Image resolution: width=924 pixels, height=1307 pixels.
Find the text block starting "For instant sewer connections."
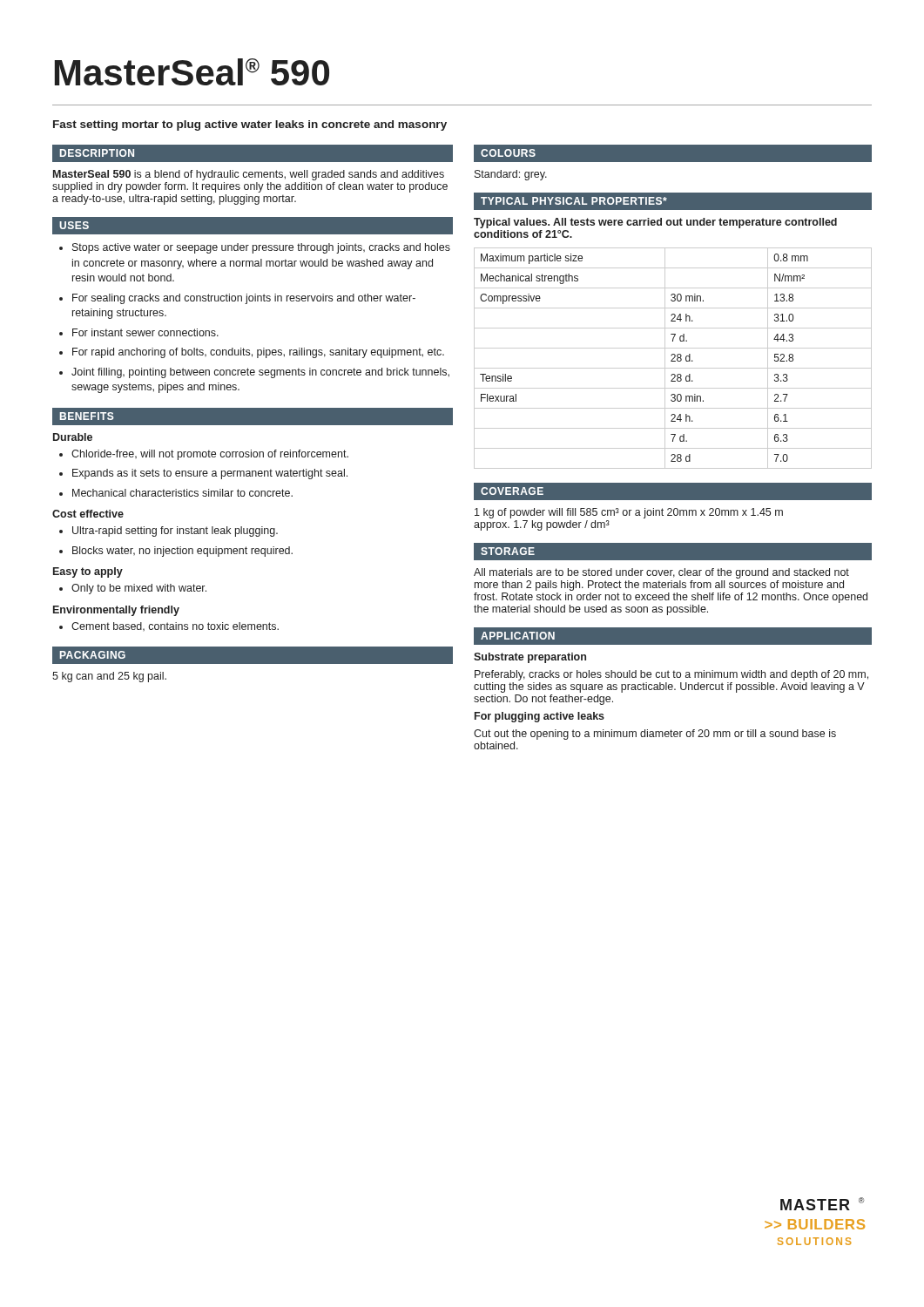point(145,332)
